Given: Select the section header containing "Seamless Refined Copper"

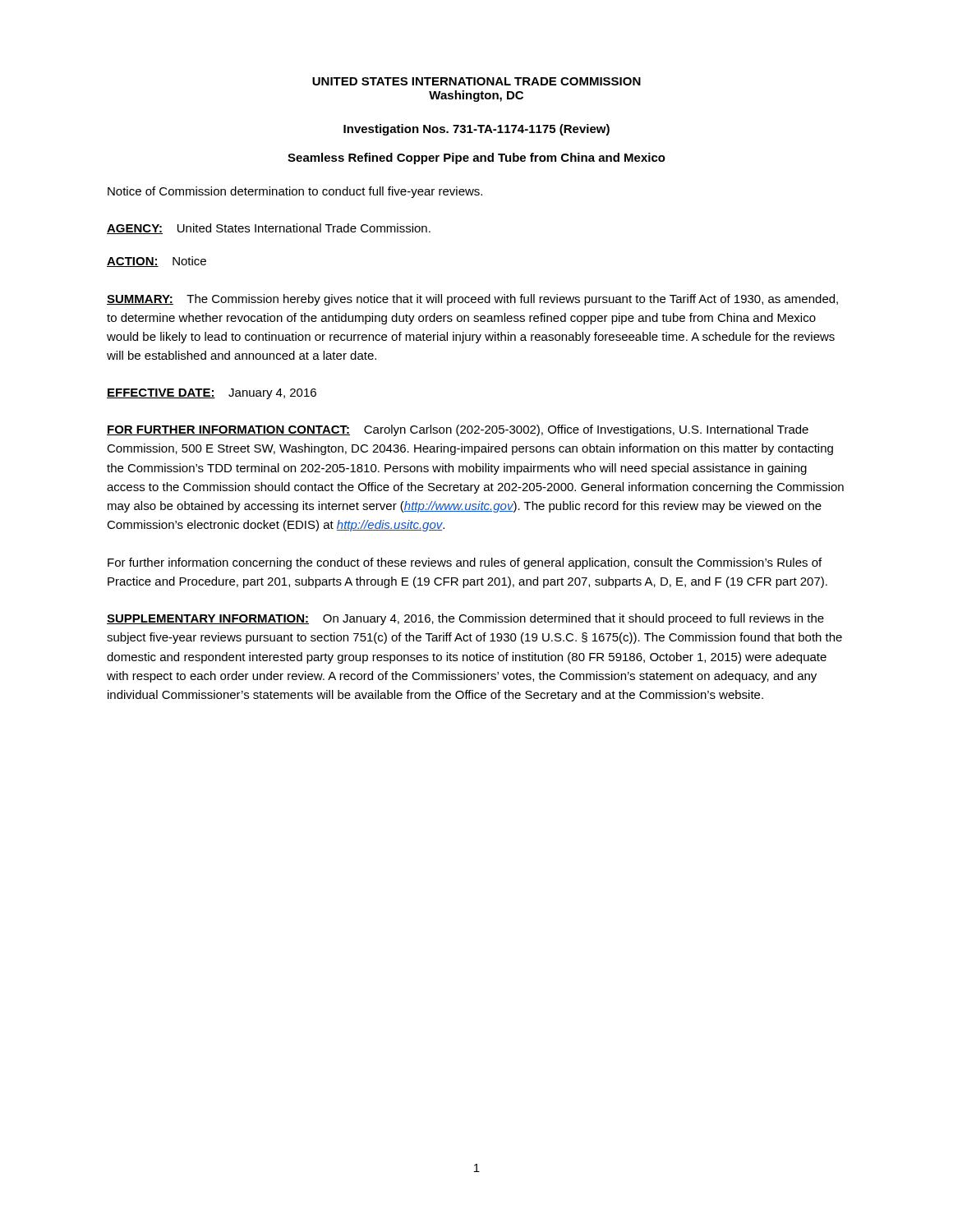Looking at the screenshot, I should pos(476,157).
